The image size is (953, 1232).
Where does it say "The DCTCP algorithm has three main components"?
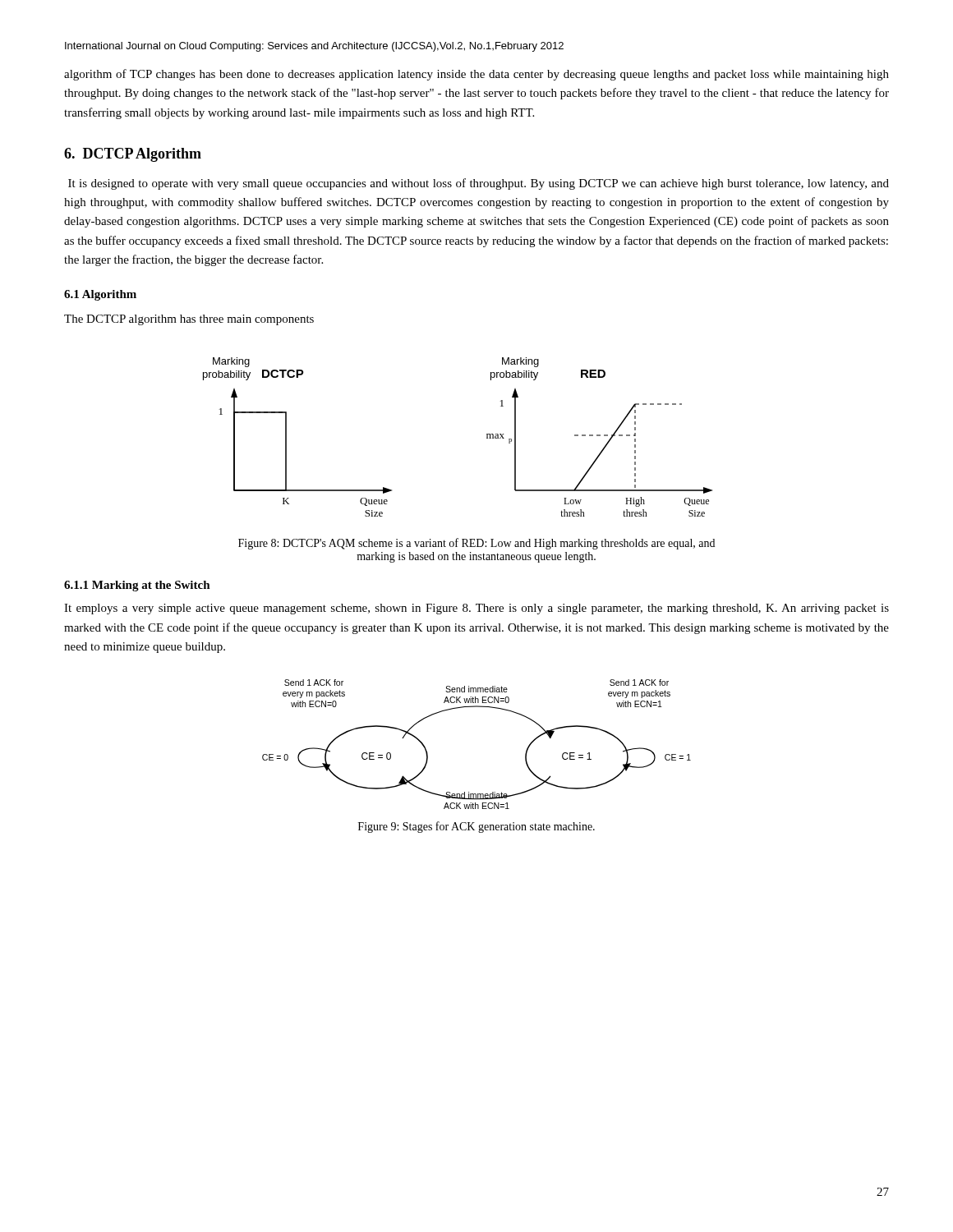[189, 319]
